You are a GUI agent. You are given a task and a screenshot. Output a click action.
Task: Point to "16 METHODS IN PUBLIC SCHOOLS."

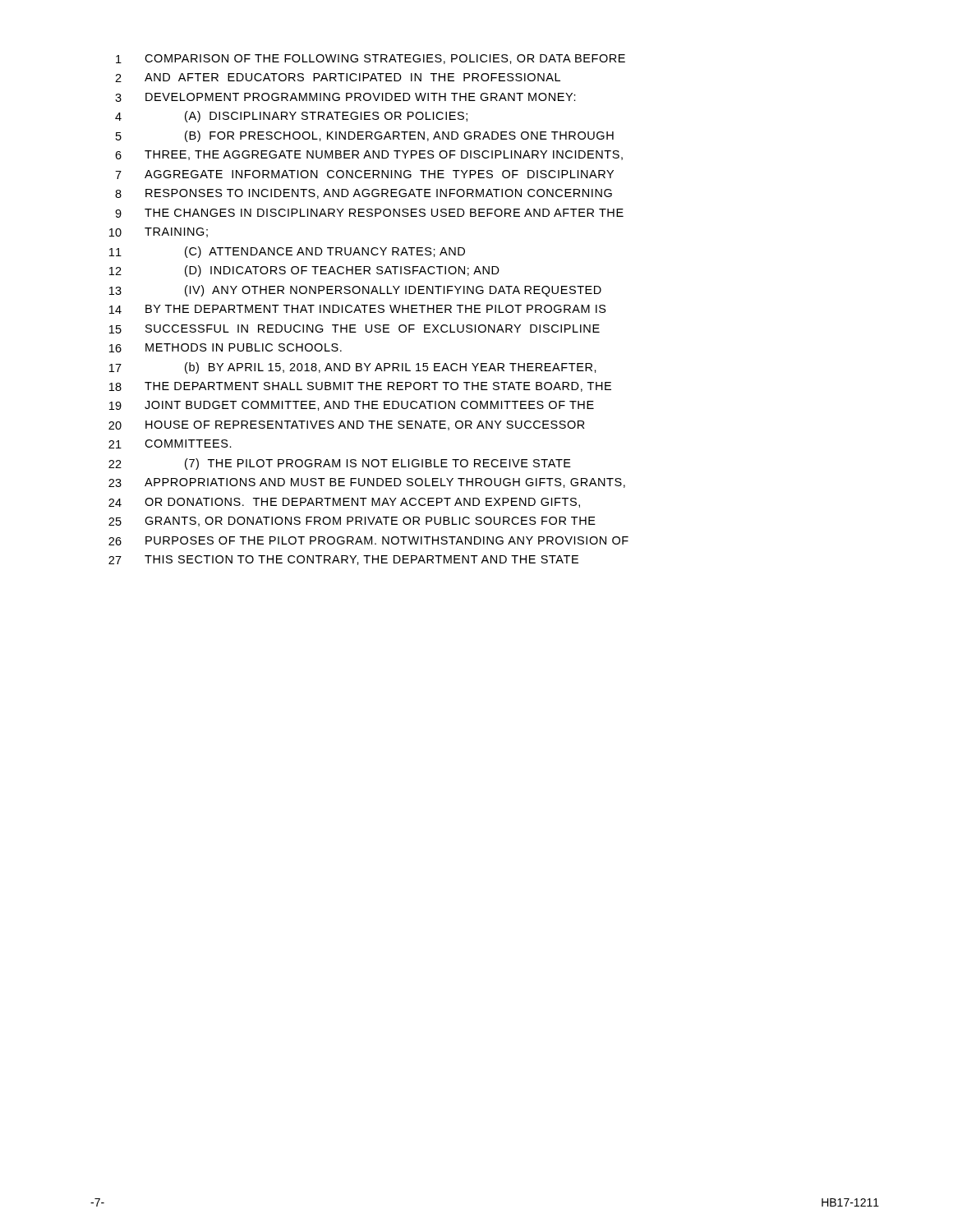pyautogui.click(x=217, y=348)
